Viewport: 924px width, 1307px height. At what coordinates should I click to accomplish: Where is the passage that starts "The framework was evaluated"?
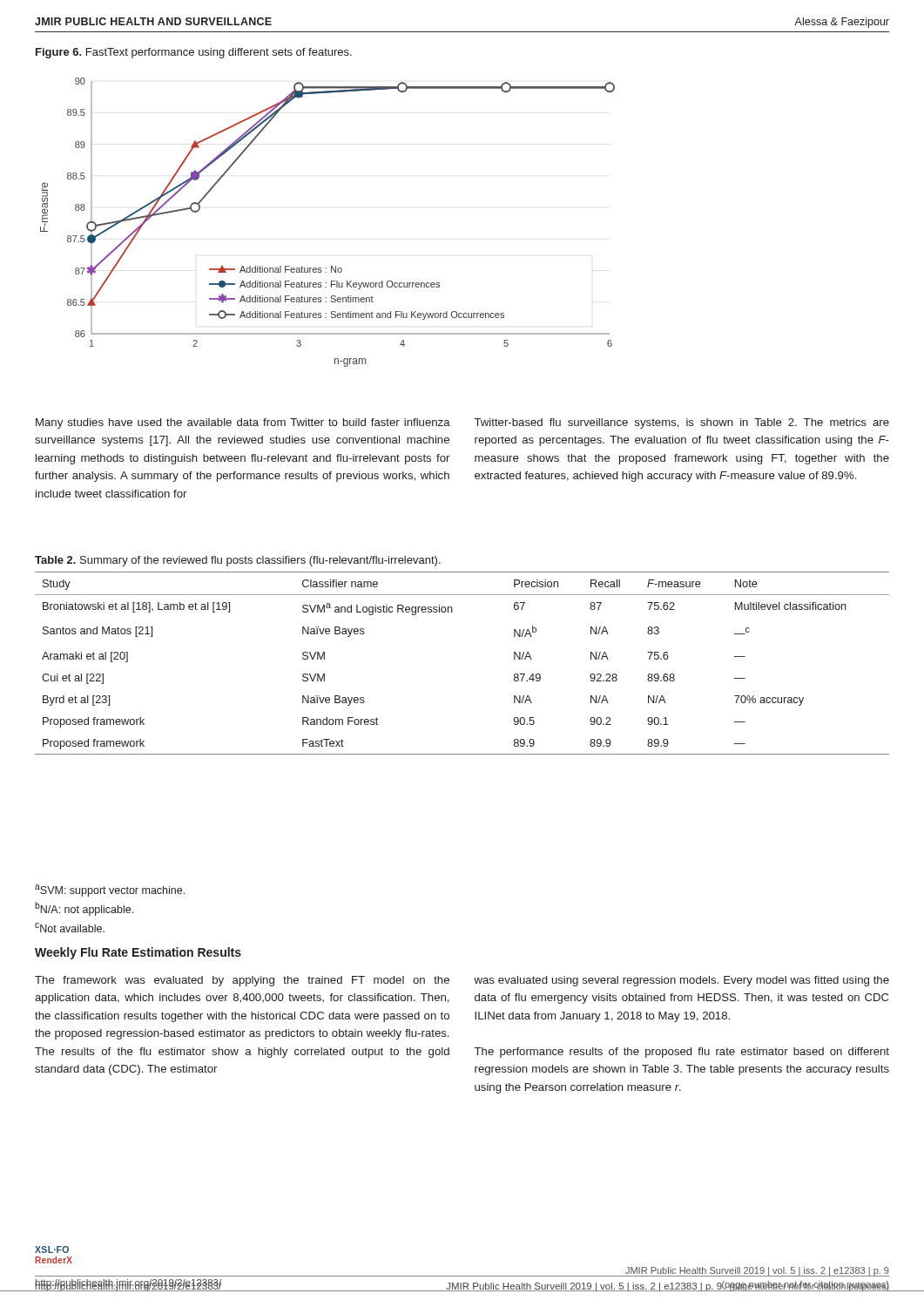243,981
